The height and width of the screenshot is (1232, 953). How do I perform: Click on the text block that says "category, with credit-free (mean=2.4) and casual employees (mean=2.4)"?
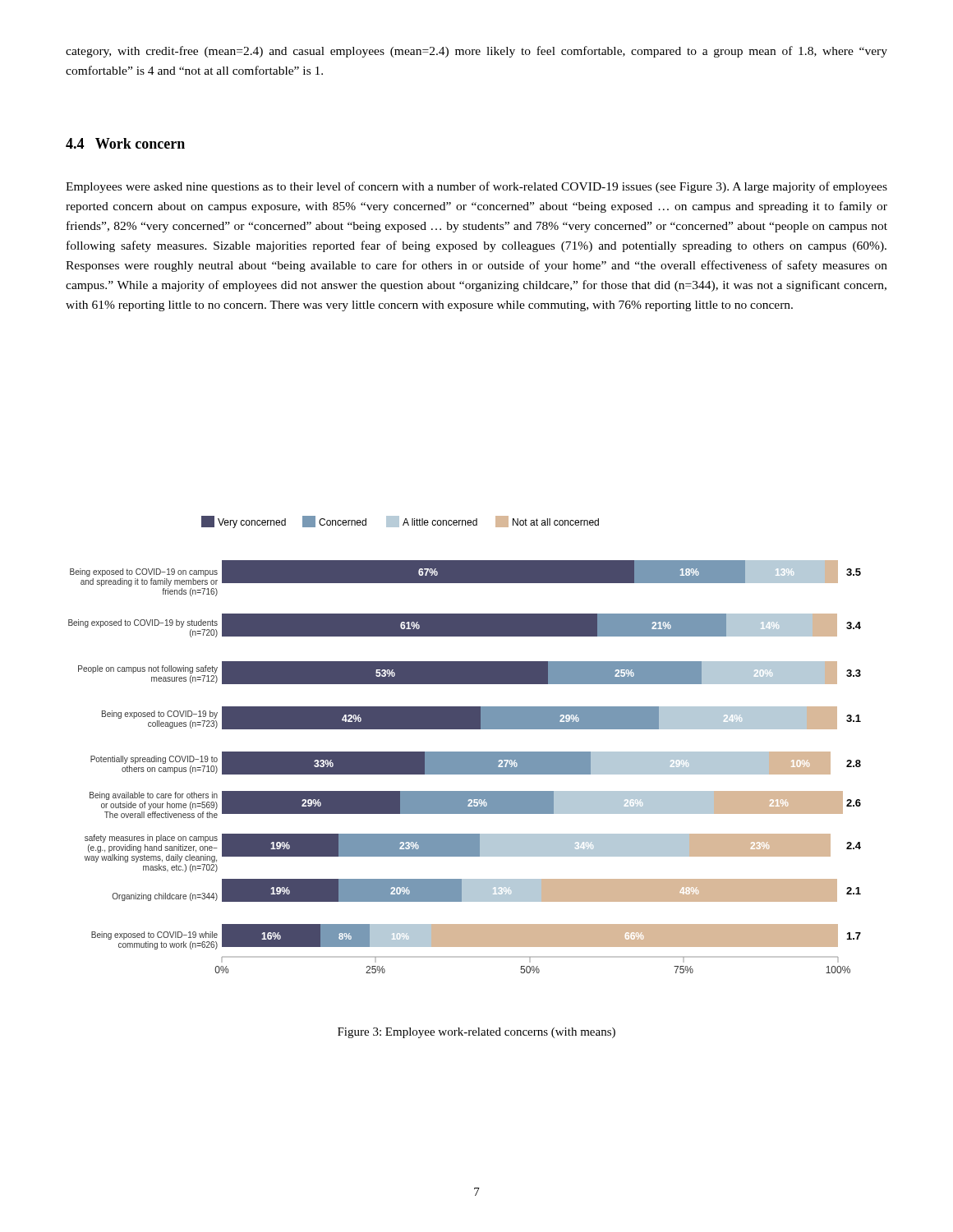476,60
